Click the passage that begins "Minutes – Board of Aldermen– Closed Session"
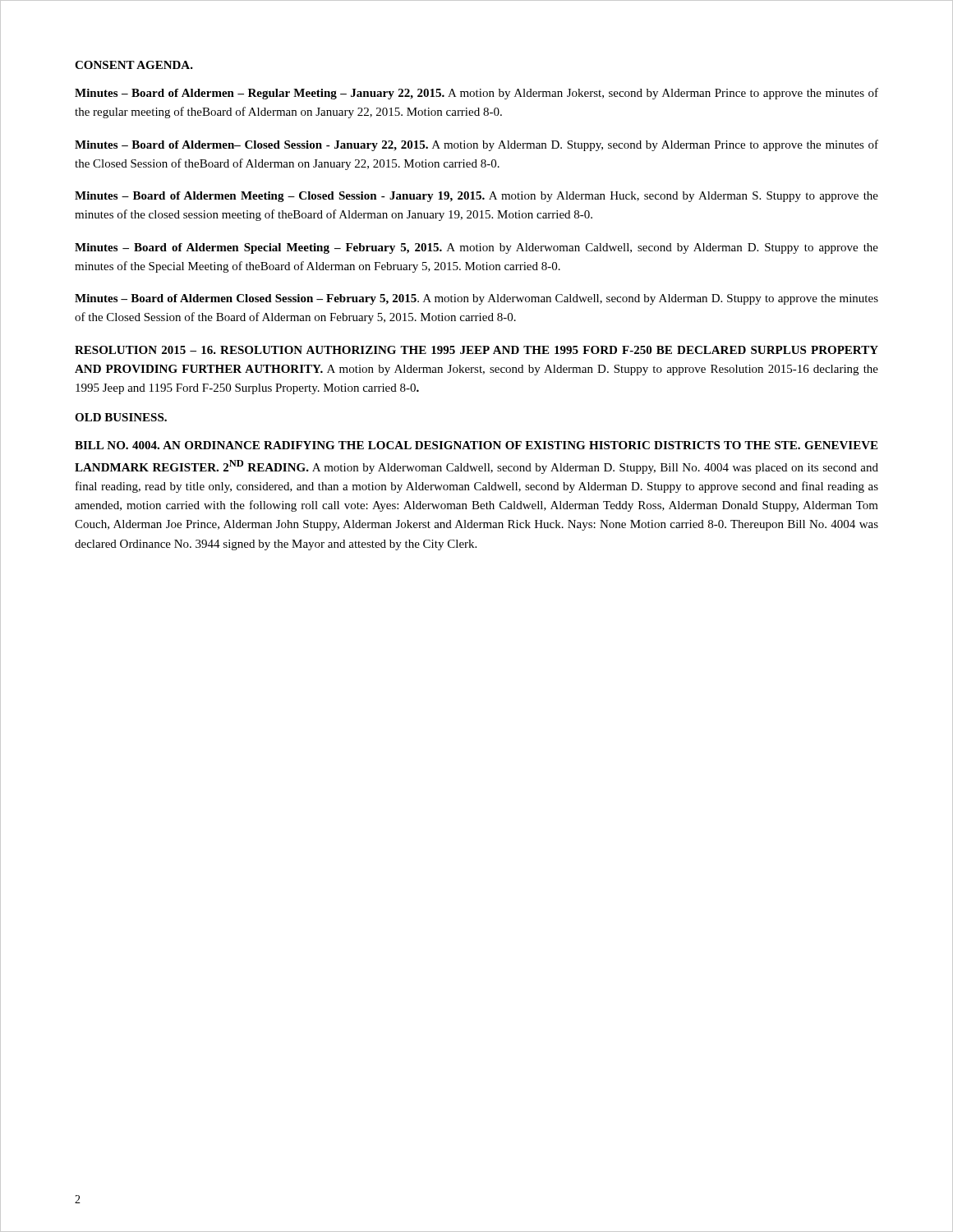Image resolution: width=953 pixels, height=1232 pixels. pos(476,154)
